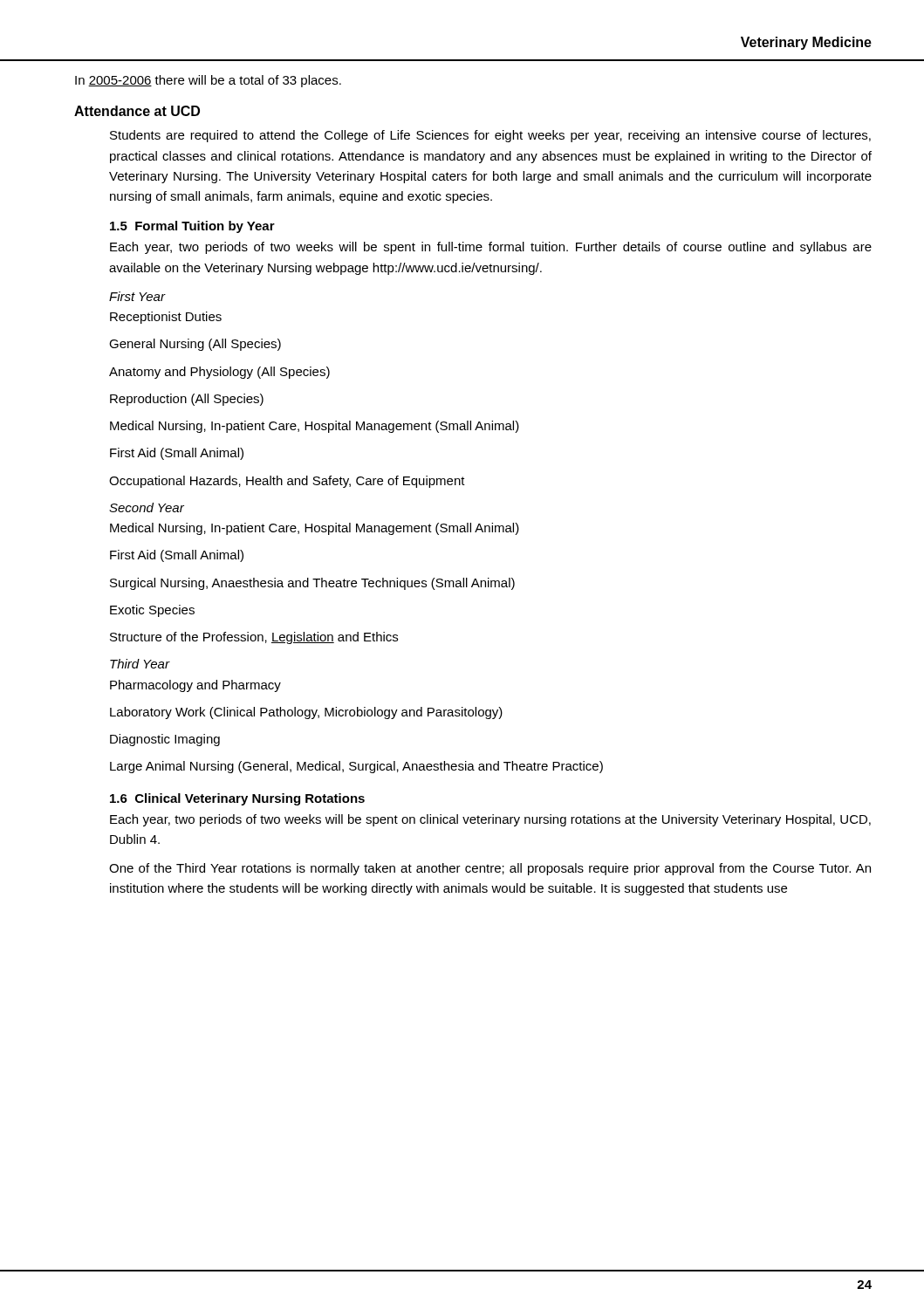The height and width of the screenshot is (1309, 924).
Task: Find the element starting "1.6 Clinical Veterinary Nursing Rotations"
Action: pos(237,798)
